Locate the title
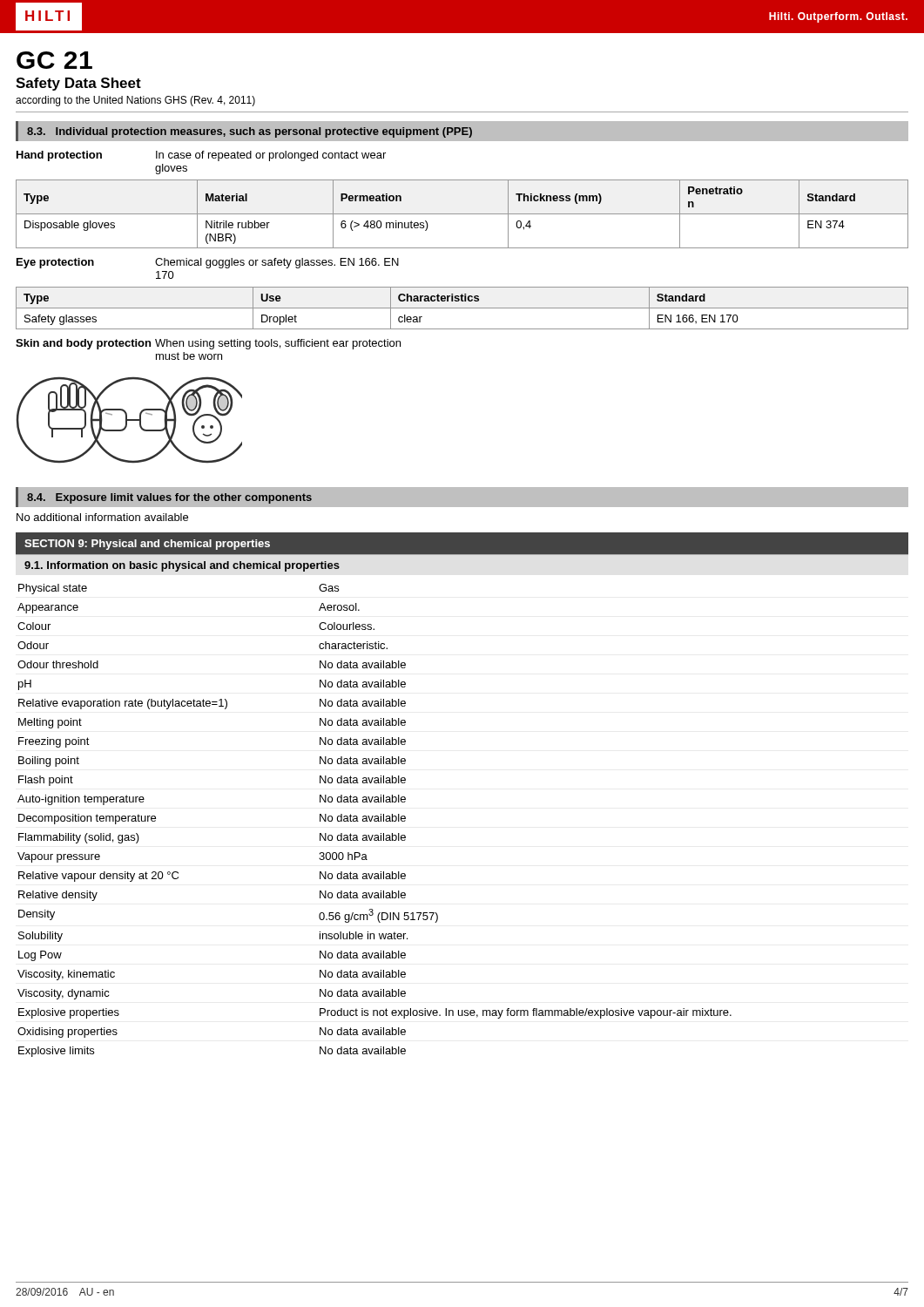 [x=55, y=60]
